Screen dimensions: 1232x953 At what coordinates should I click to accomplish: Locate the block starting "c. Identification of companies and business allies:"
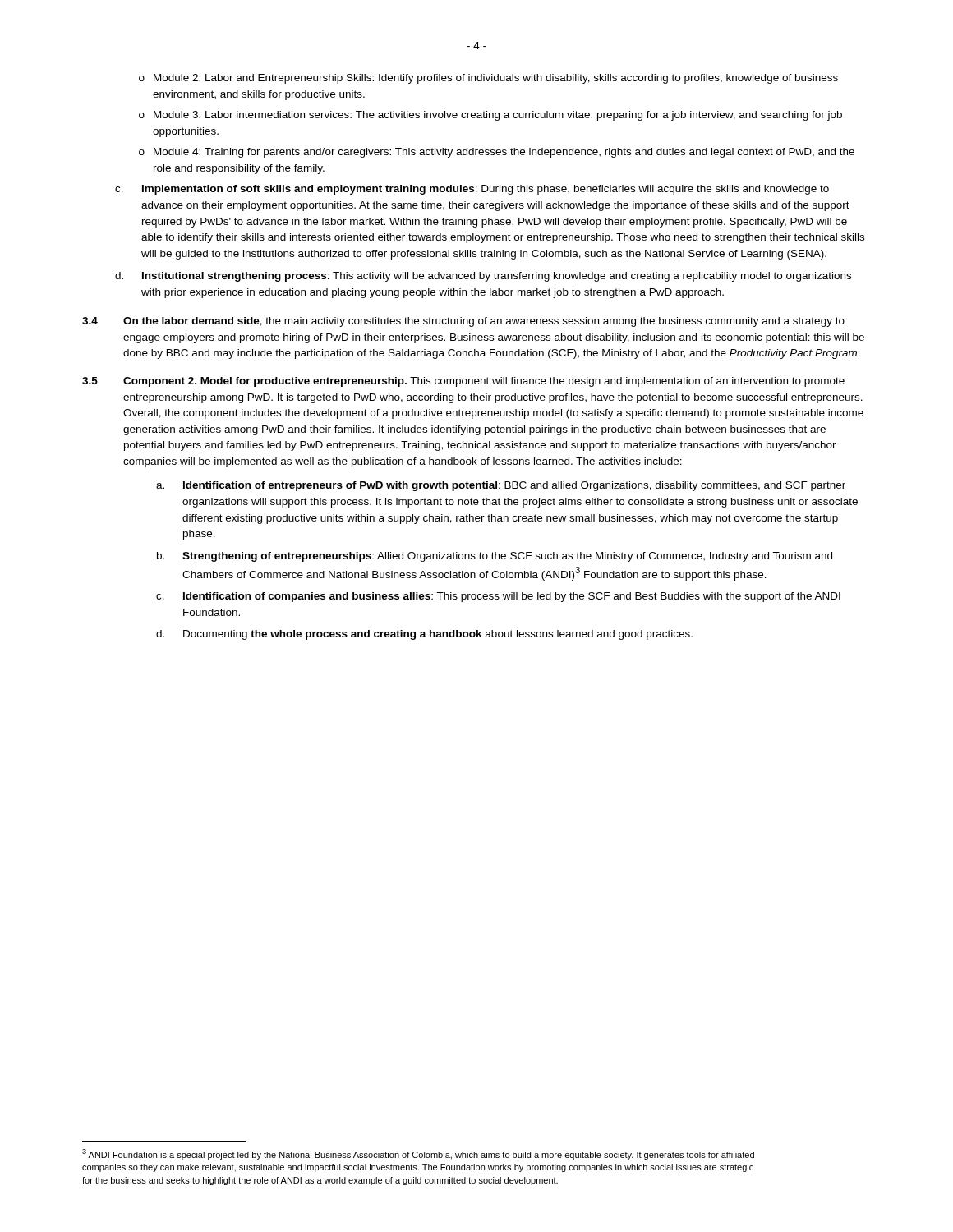click(513, 604)
